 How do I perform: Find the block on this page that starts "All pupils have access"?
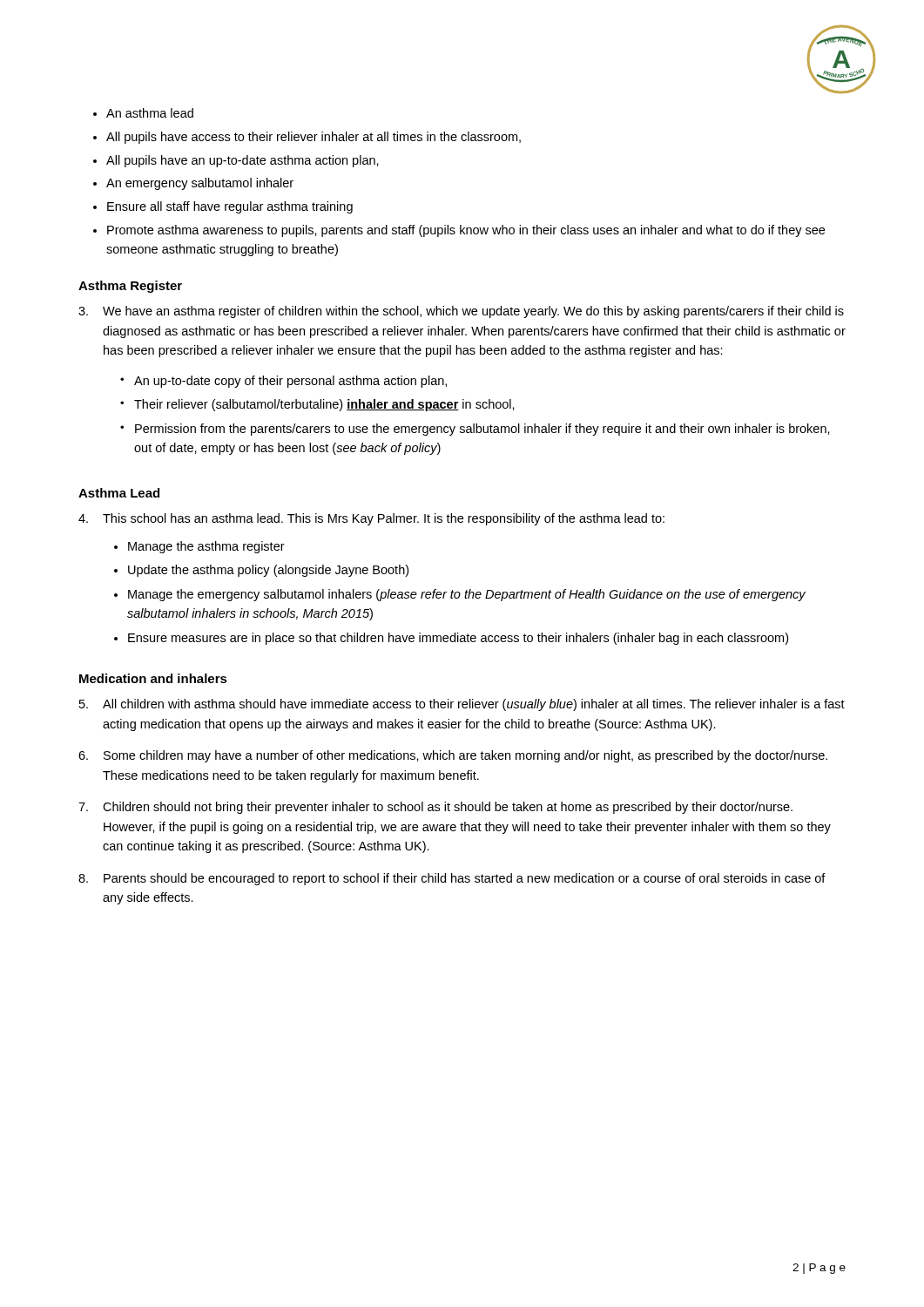(476, 137)
